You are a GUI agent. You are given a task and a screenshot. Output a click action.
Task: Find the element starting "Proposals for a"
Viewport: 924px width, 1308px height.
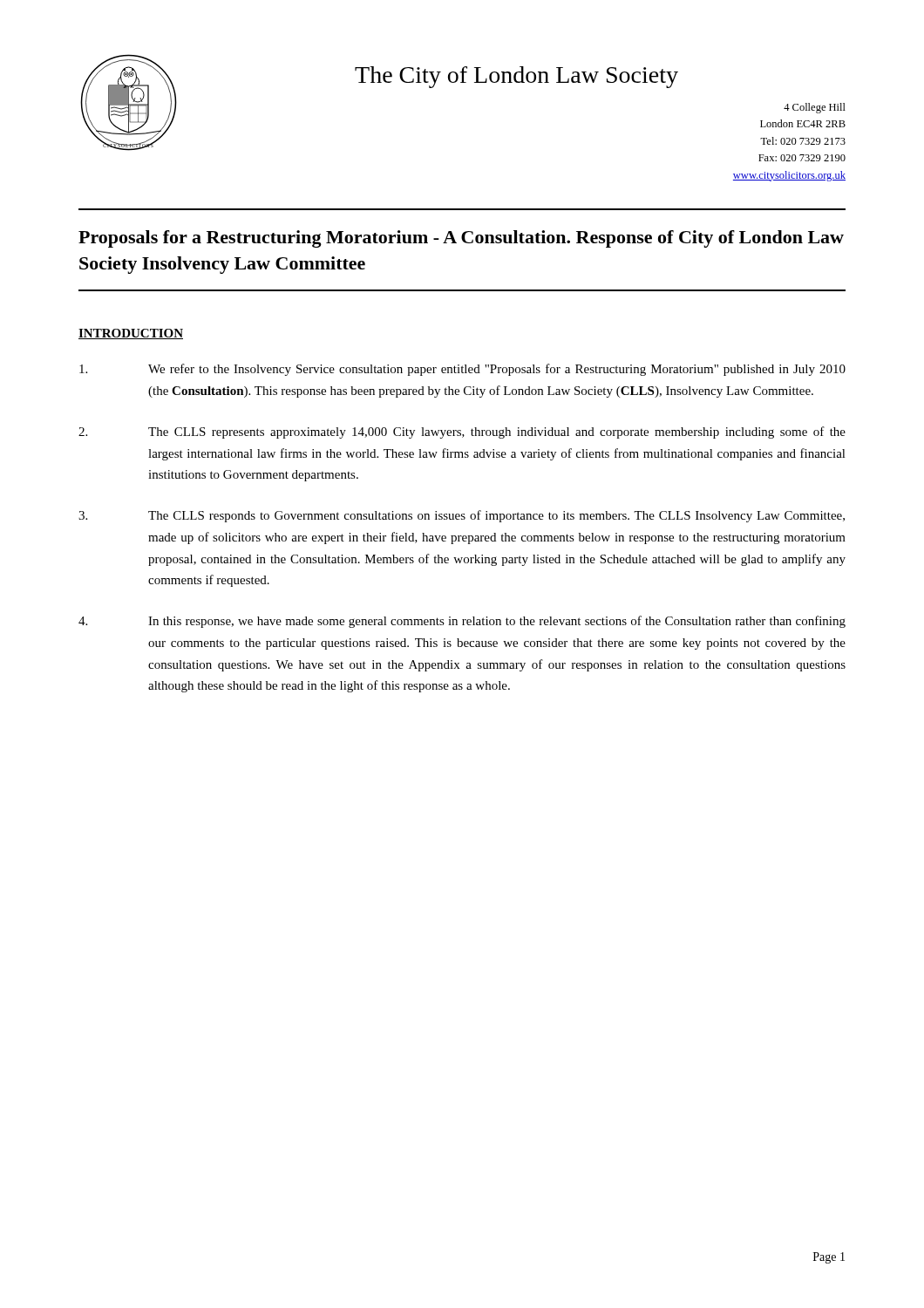pyautogui.click(x=461, y=250)
